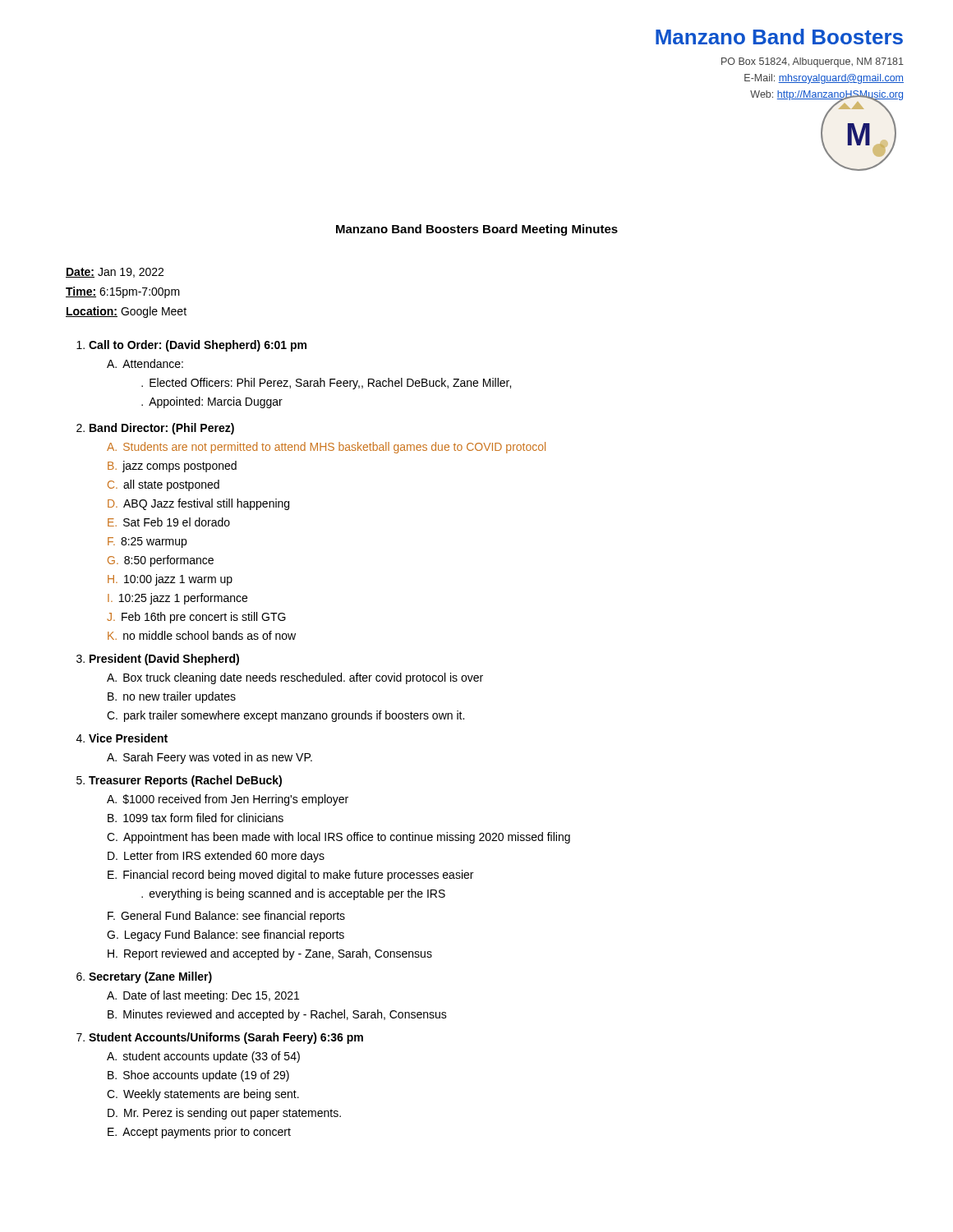This screenshot has height=1232, width=953.
Task: Select the section header that says "Manzano Band Boosters"
Action: (476, 229)
